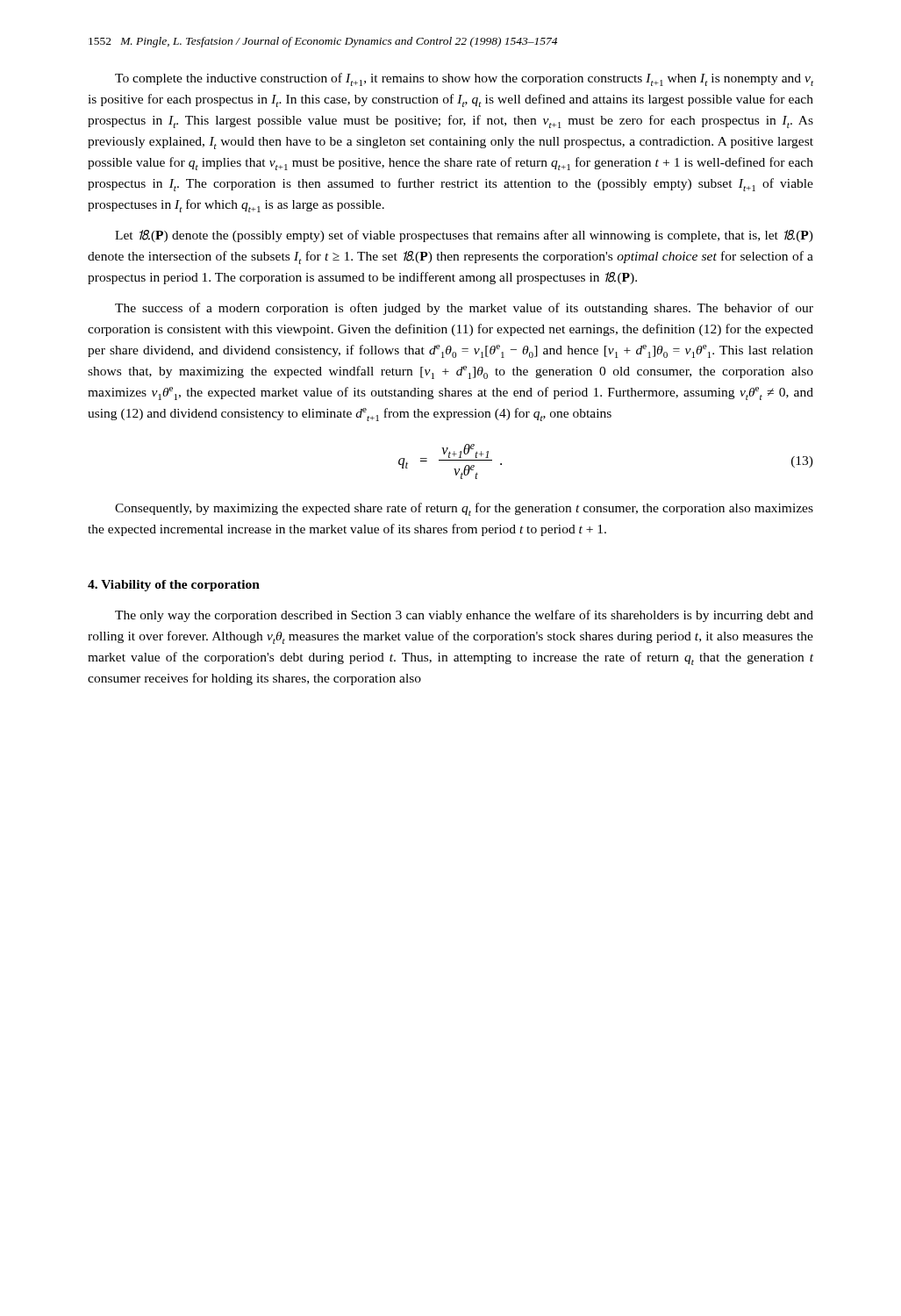Find the text block that reads "Consequently, by maximizing the expected share rate of"
The image size is (901, 1316).
[450, 519]
